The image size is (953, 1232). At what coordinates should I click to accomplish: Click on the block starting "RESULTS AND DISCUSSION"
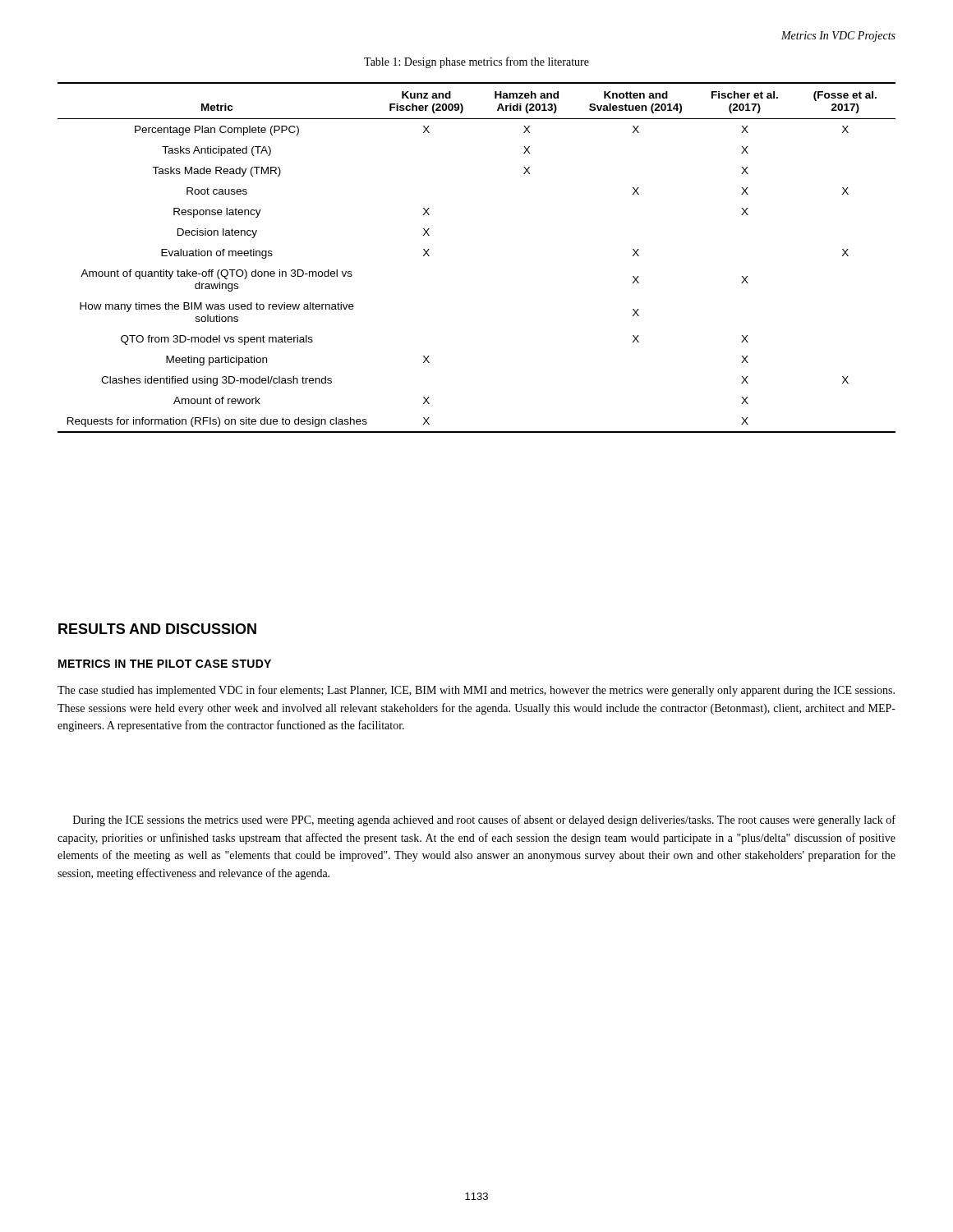pos(157,629)
